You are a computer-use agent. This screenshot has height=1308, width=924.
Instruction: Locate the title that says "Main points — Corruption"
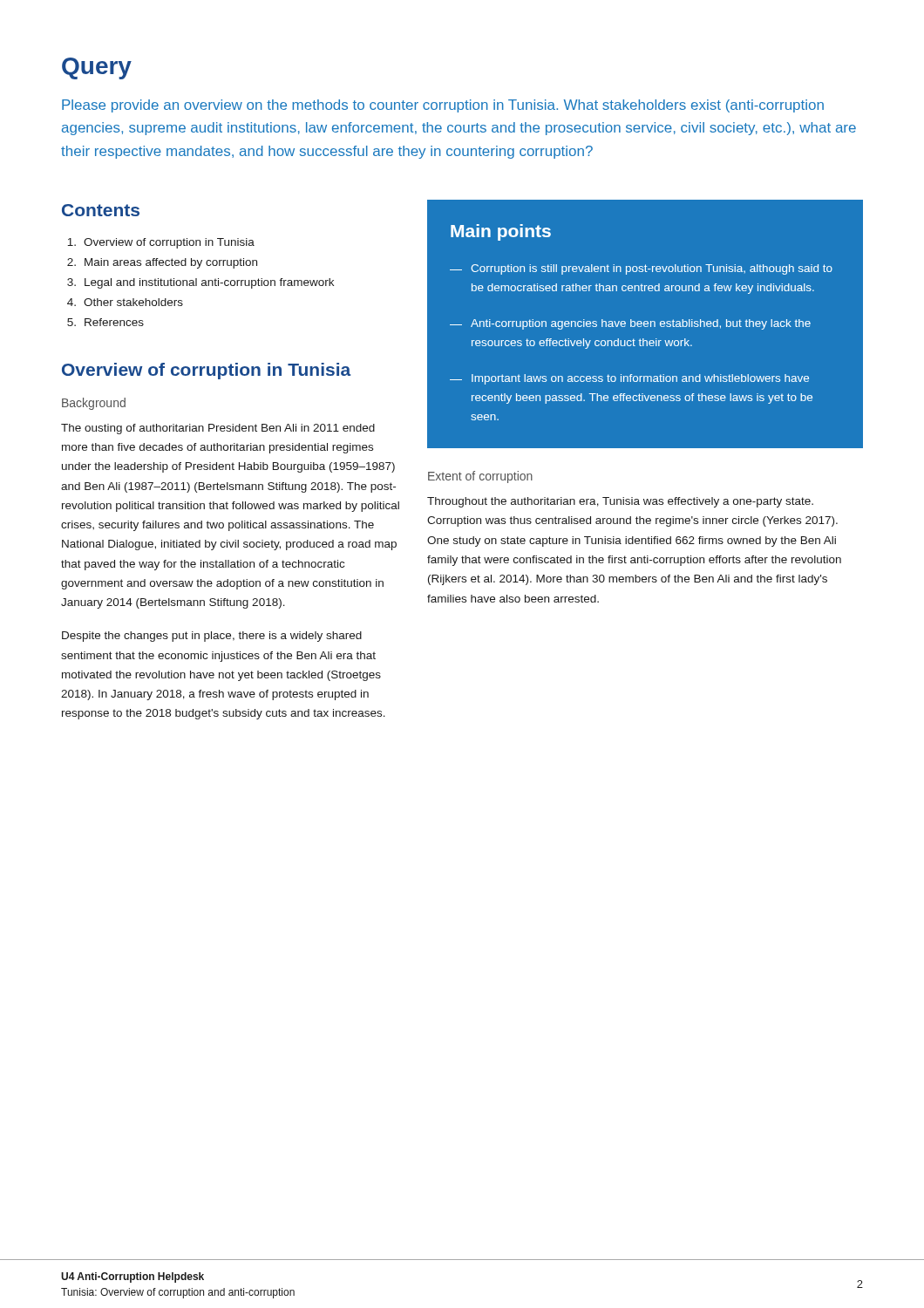645,323
